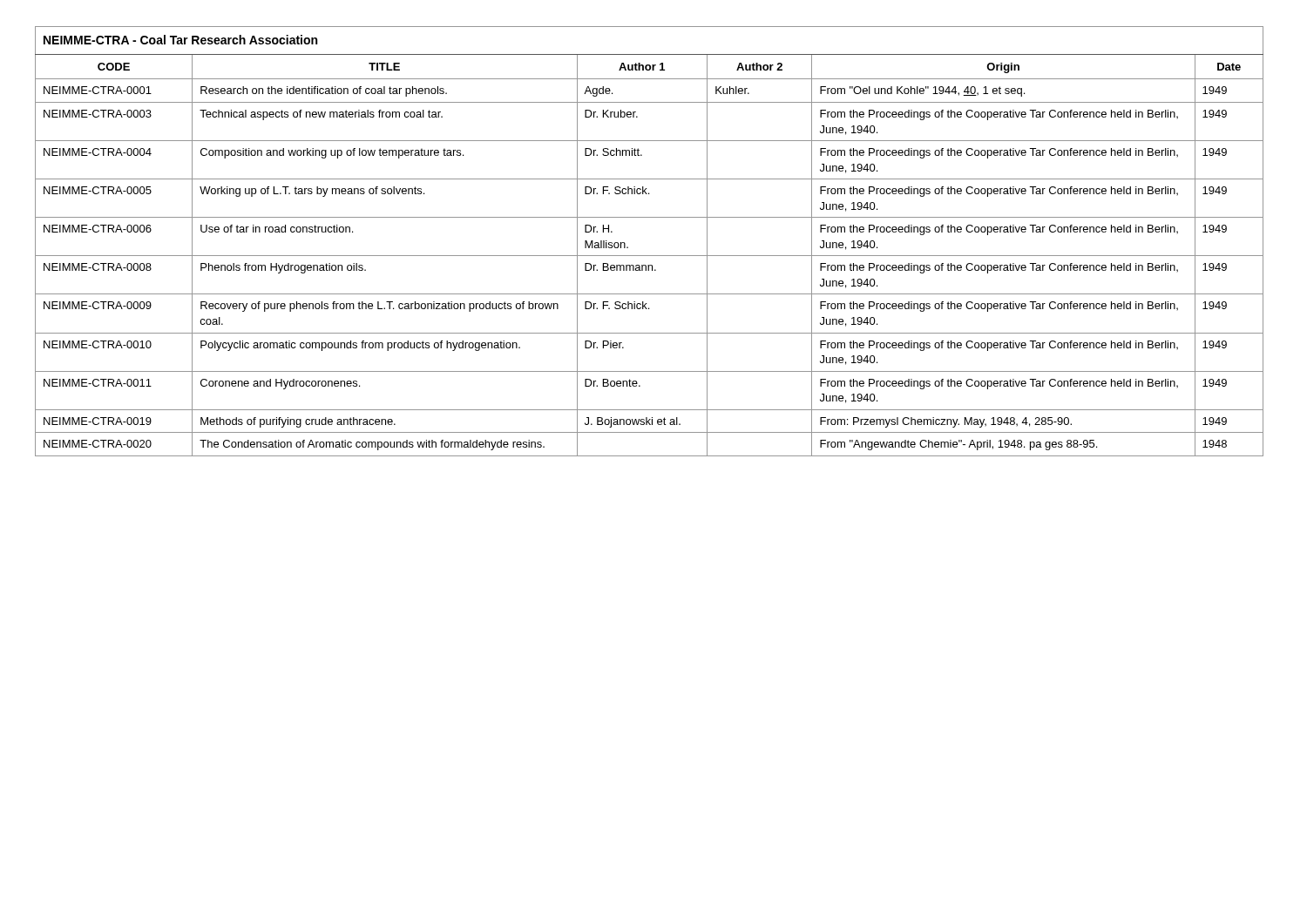Click on the table containing "From the Proceedings"
Viewport: 1307px width, 924px height.
coord(649,241)
